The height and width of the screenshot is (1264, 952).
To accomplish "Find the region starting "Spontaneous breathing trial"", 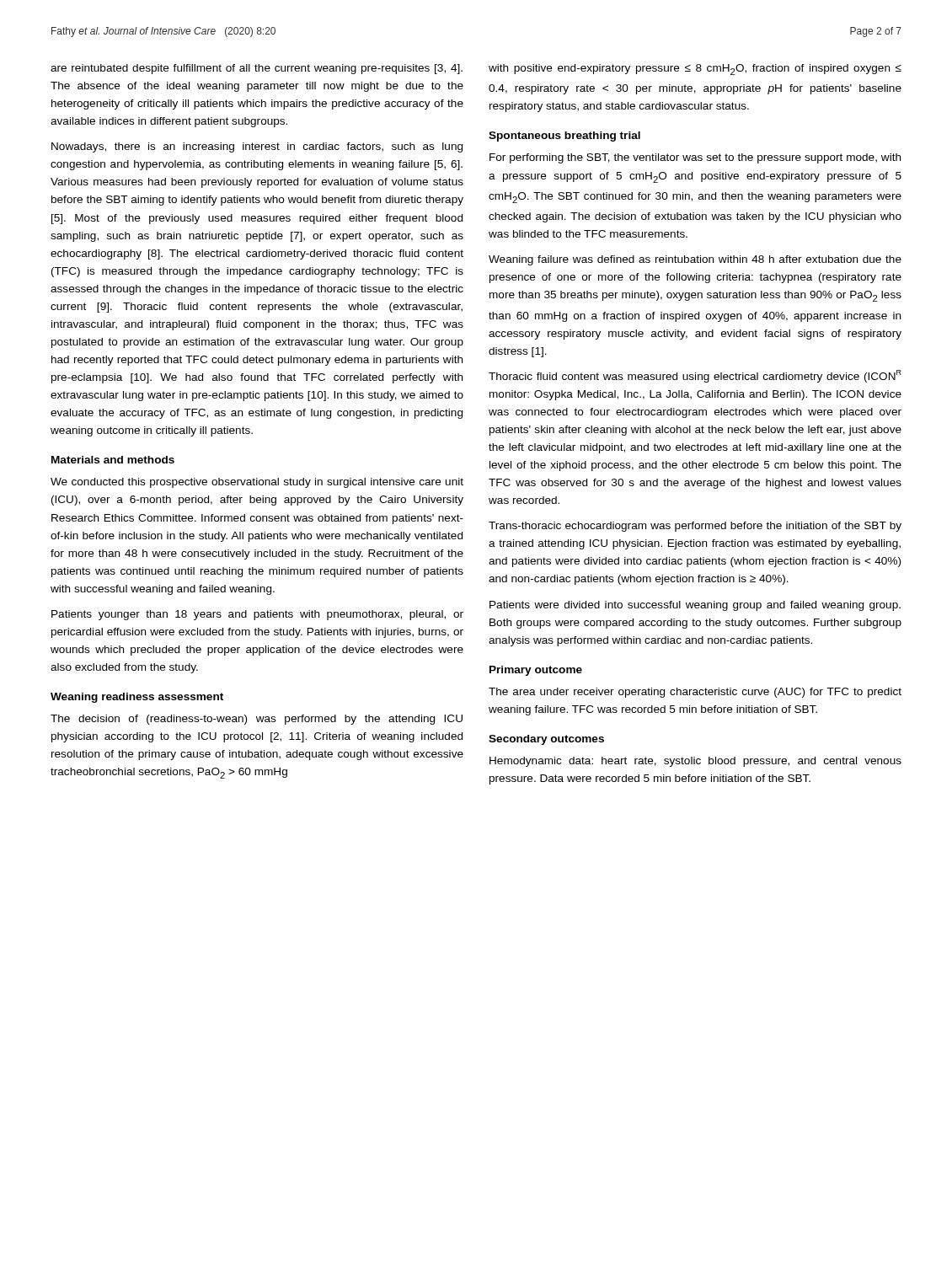I will [x=564, y=137].
